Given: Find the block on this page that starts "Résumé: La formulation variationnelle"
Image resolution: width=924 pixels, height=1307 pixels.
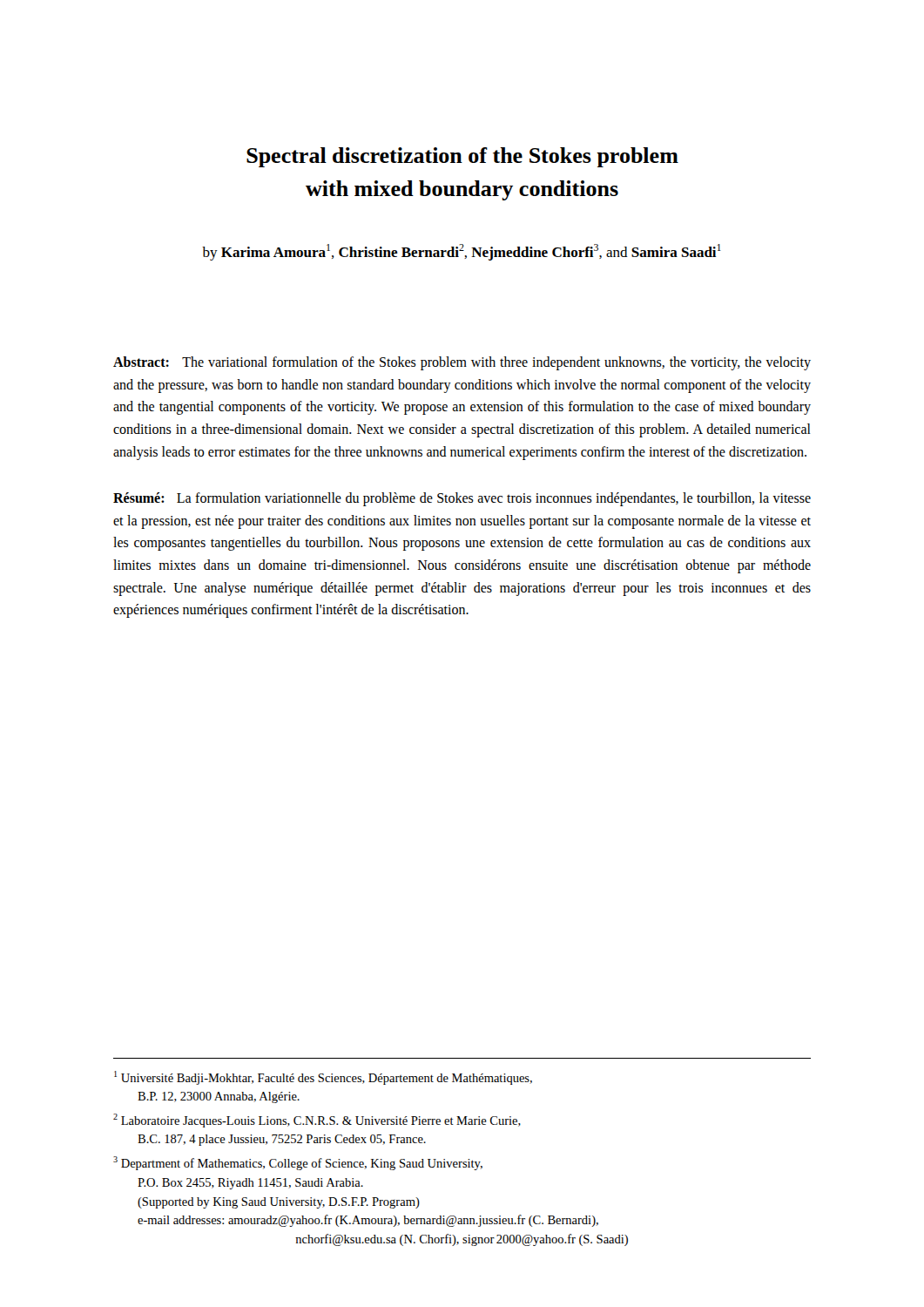Looking at the screenshot, I should point(462,554).
